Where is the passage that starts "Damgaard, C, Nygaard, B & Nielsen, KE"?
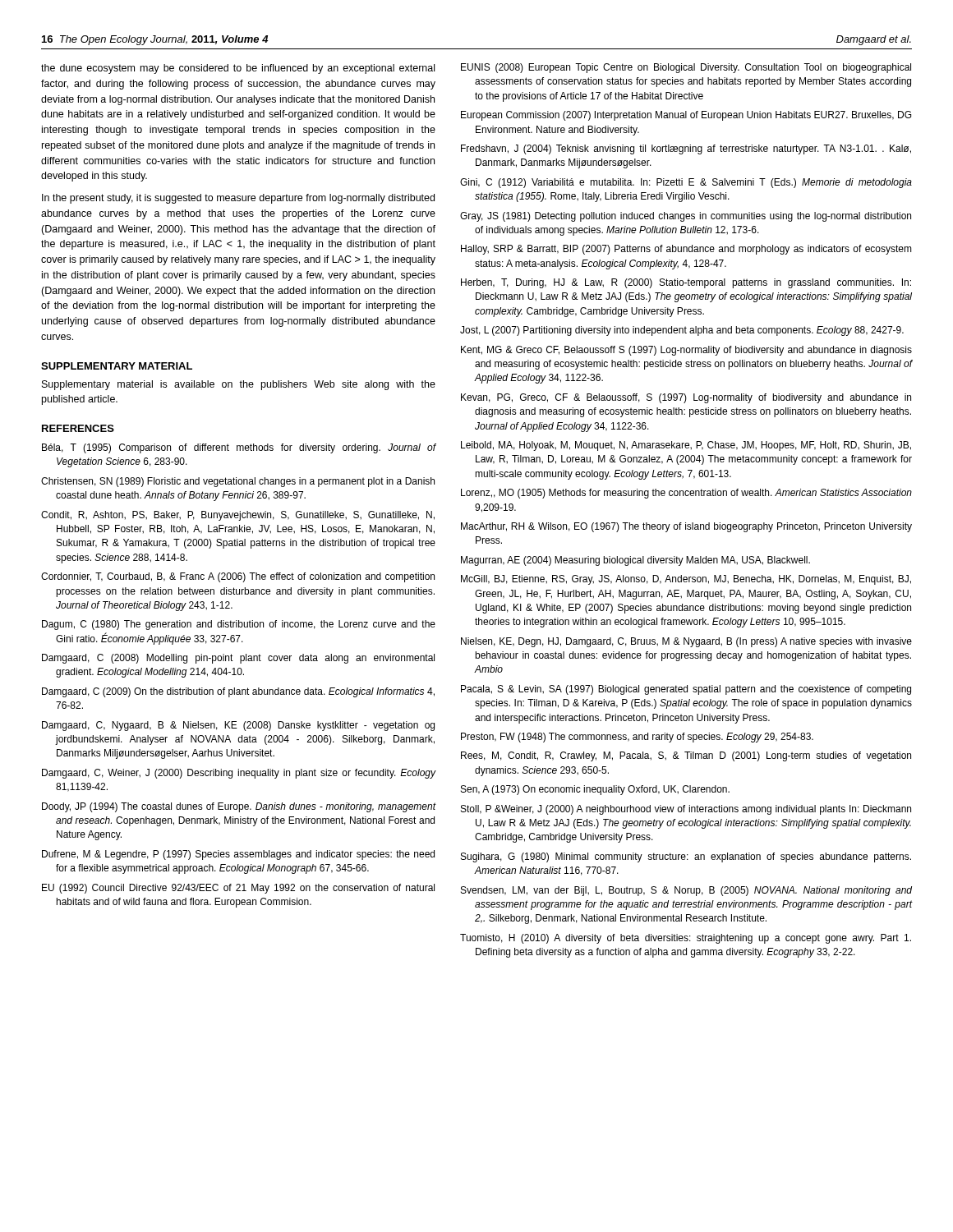The height and width of the screenshot is (1232, 953). pos(238,739)
